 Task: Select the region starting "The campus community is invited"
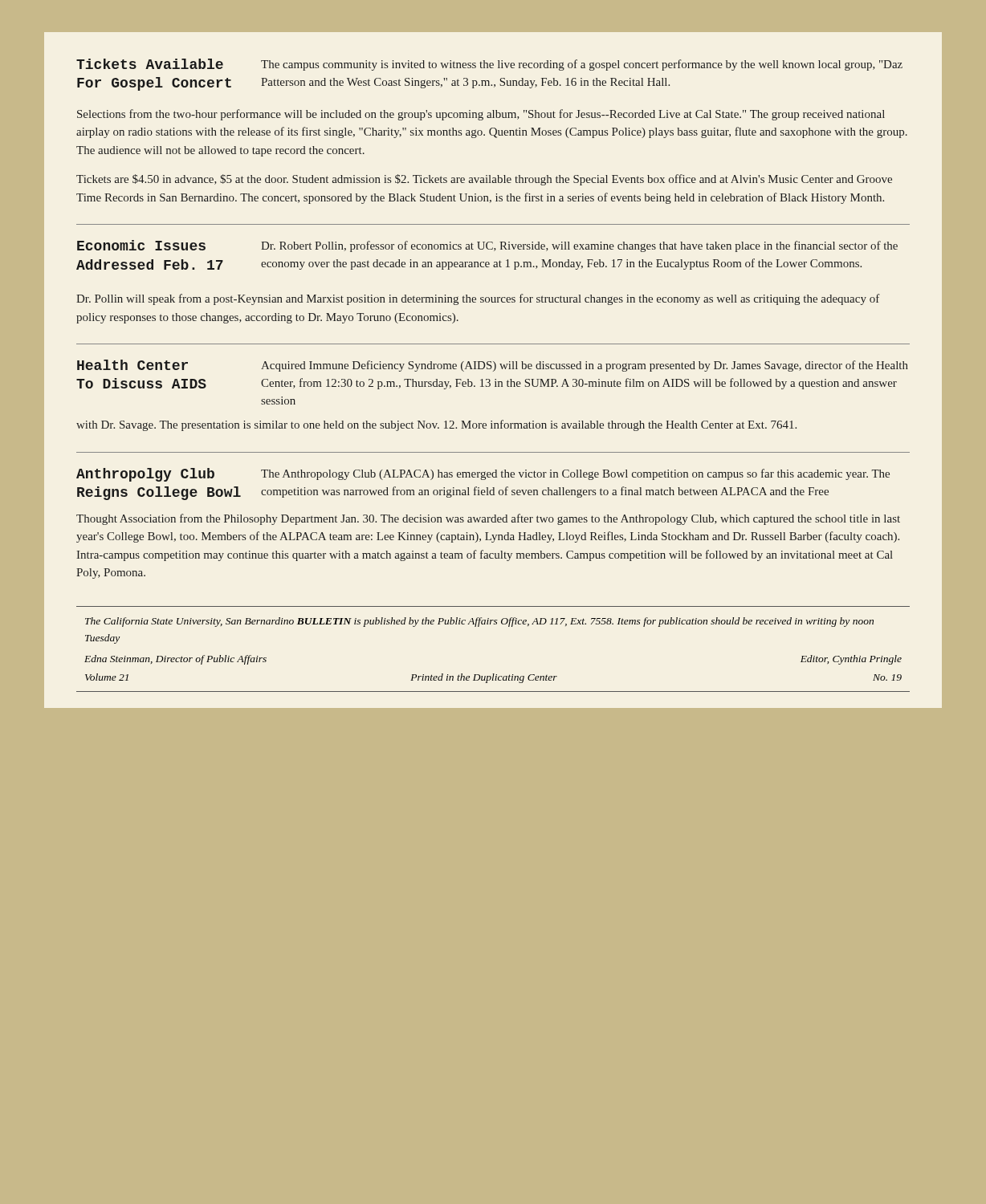[582, 73]
